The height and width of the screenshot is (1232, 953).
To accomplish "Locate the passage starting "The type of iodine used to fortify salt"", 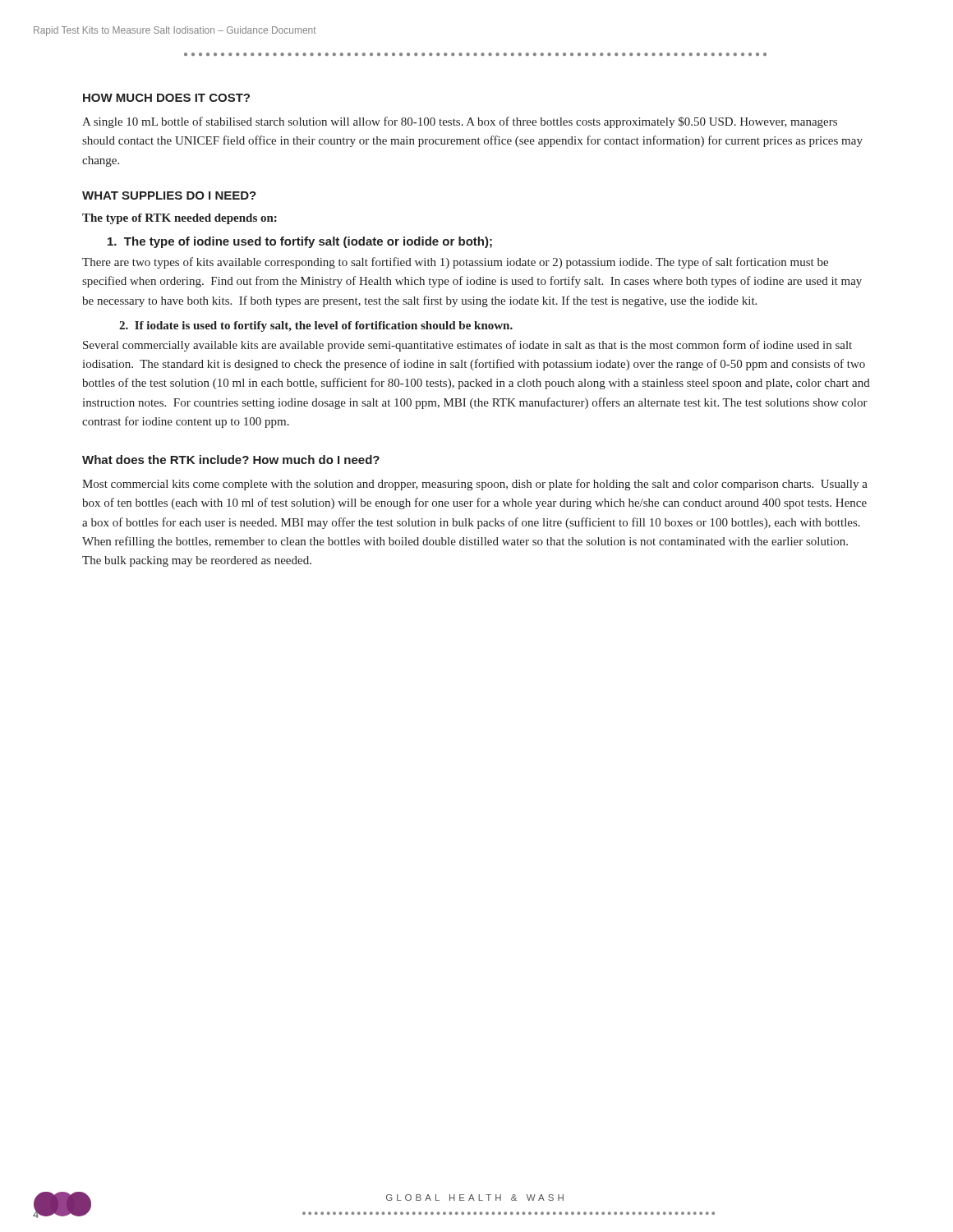I will (300, 241).
